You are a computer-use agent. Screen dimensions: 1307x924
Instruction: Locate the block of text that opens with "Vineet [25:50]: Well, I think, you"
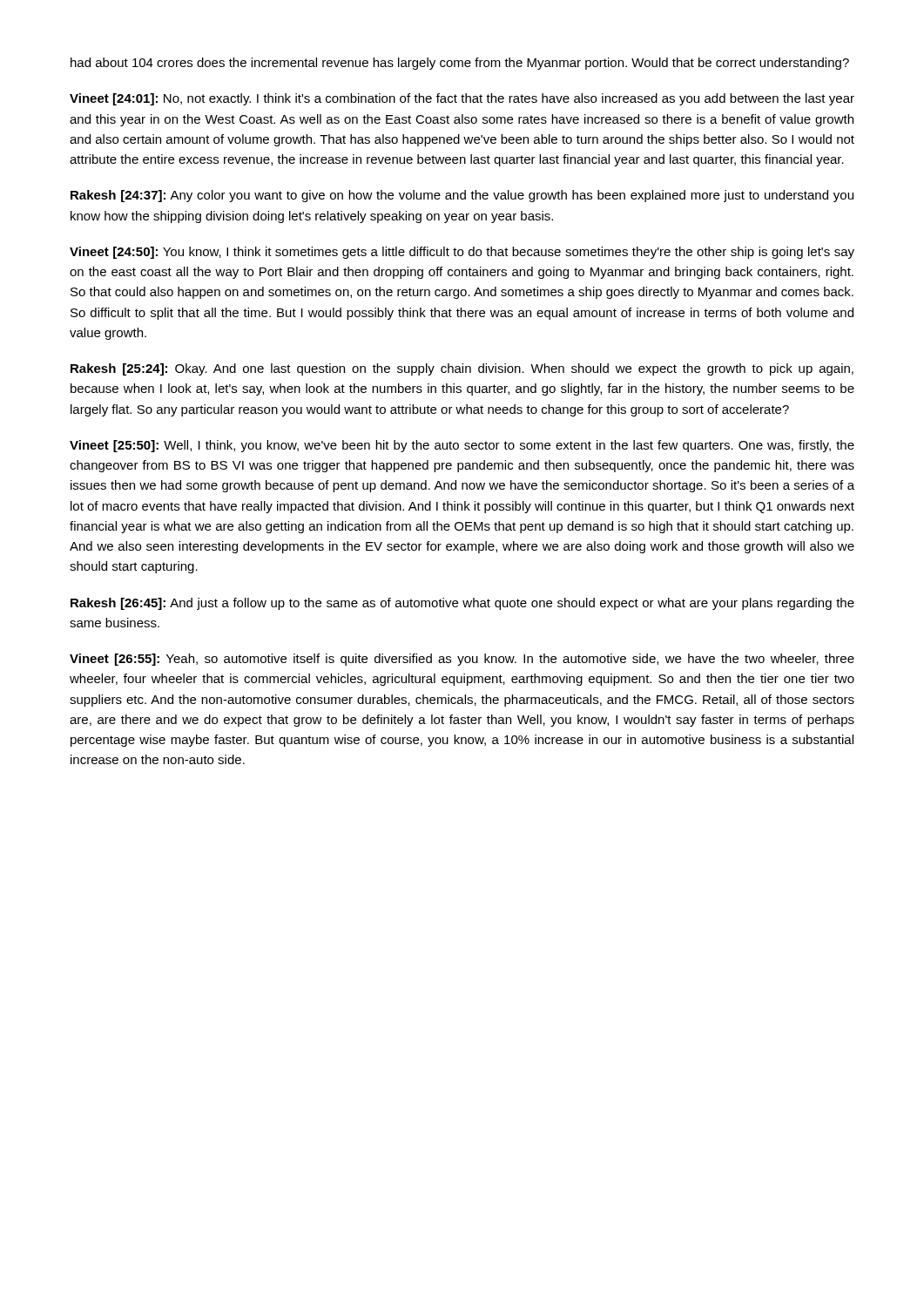pos(462,505)
